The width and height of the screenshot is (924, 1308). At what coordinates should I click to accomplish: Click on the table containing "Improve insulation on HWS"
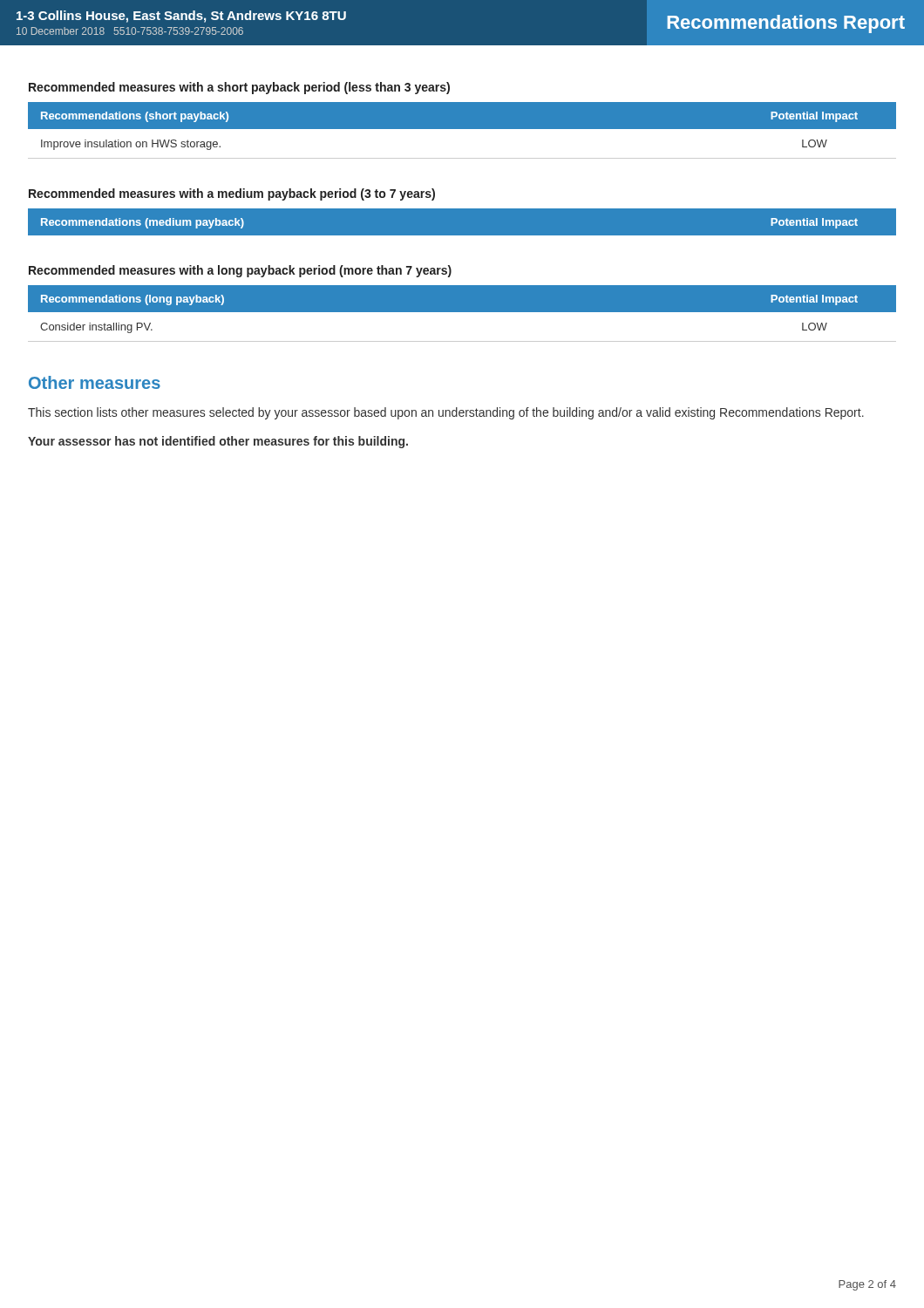(x=462, y=130)
